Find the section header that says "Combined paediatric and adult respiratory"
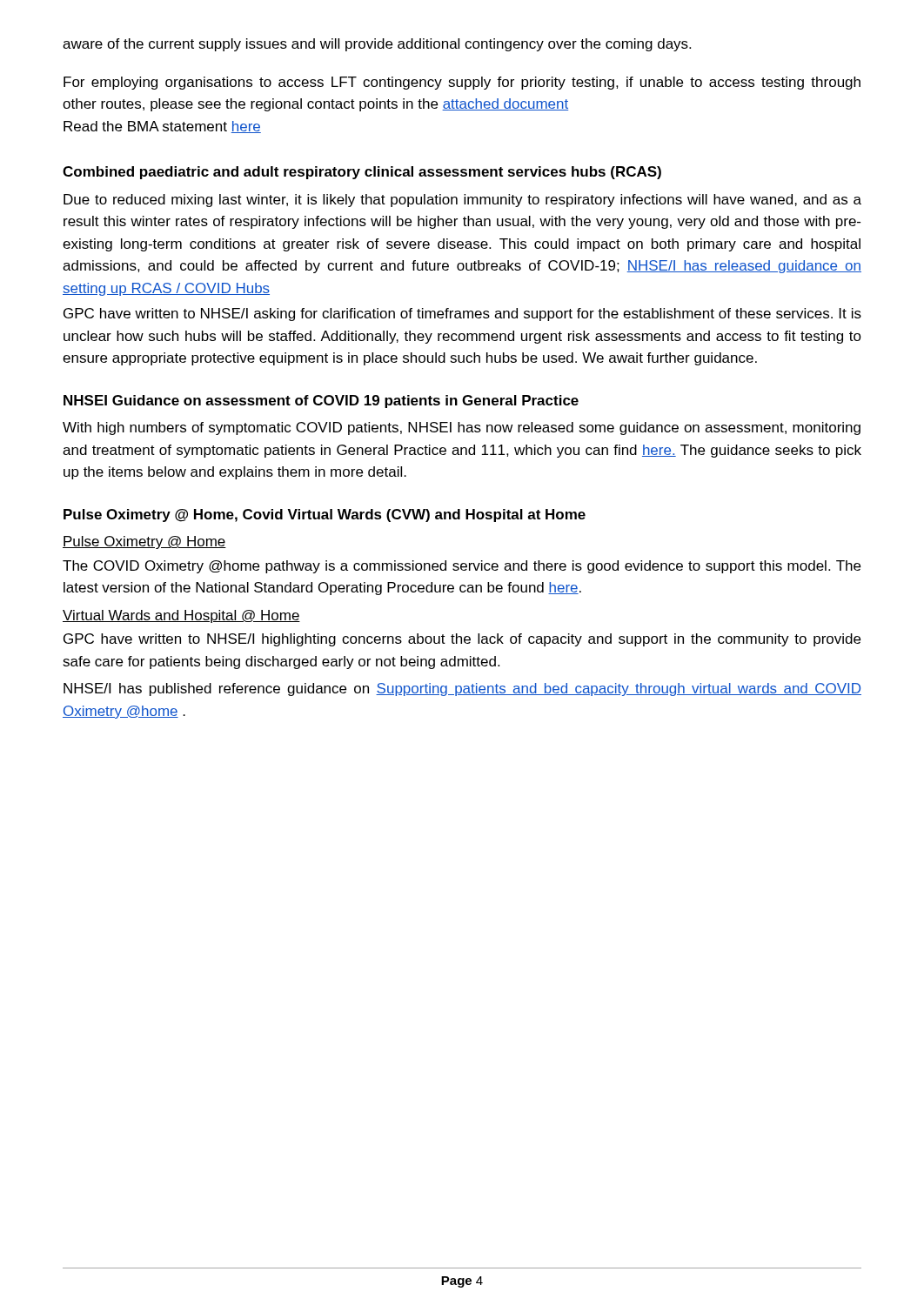Viewport: 924px width, 1305px height. [x=362, y=172]
